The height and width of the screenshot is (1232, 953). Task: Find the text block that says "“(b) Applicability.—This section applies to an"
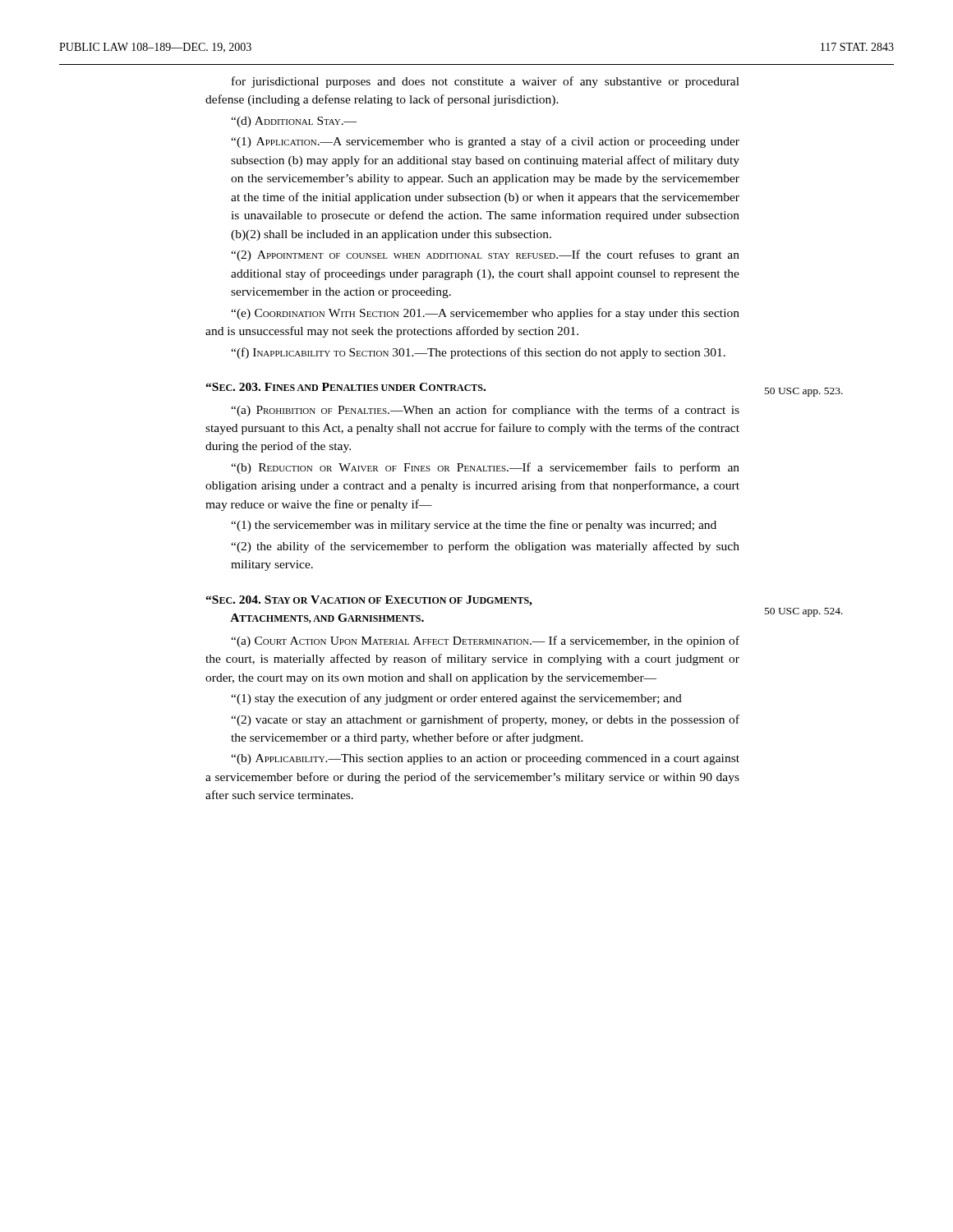click(x=472, y=777)
